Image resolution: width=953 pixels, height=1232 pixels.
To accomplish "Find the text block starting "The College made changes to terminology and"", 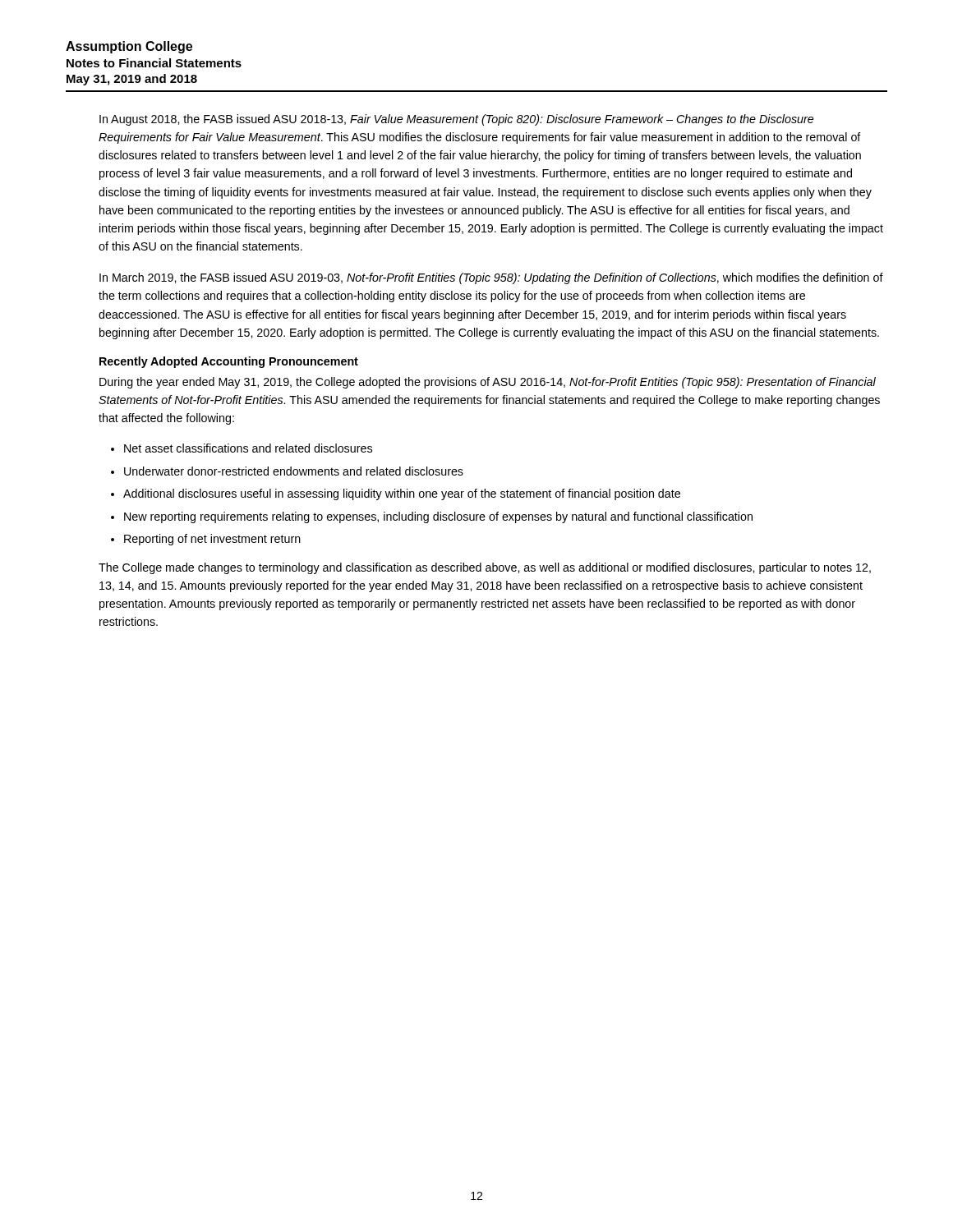I will [493, 595].
